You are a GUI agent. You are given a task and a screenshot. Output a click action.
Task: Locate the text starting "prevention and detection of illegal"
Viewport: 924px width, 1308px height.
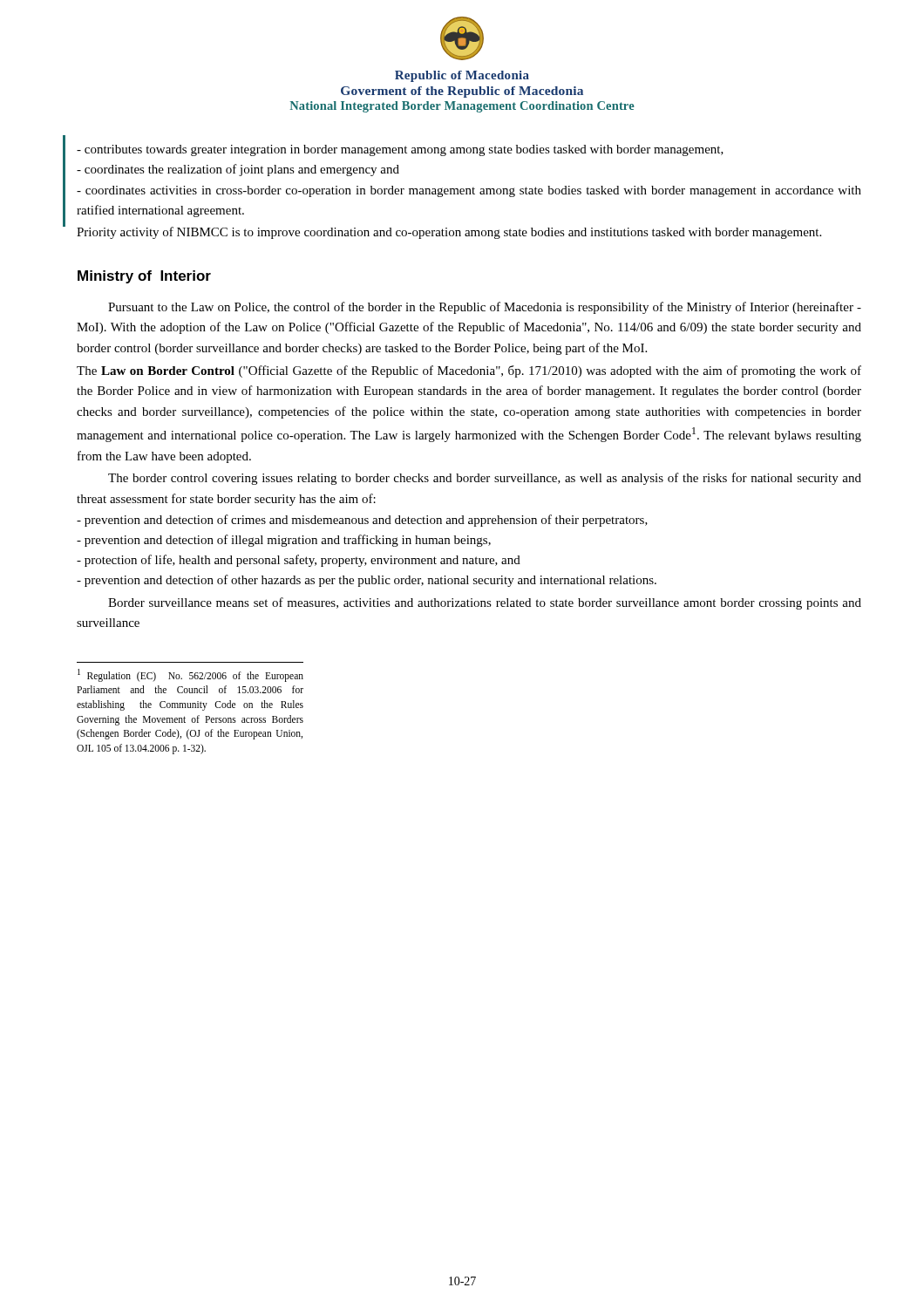click(x=284, y=540)
